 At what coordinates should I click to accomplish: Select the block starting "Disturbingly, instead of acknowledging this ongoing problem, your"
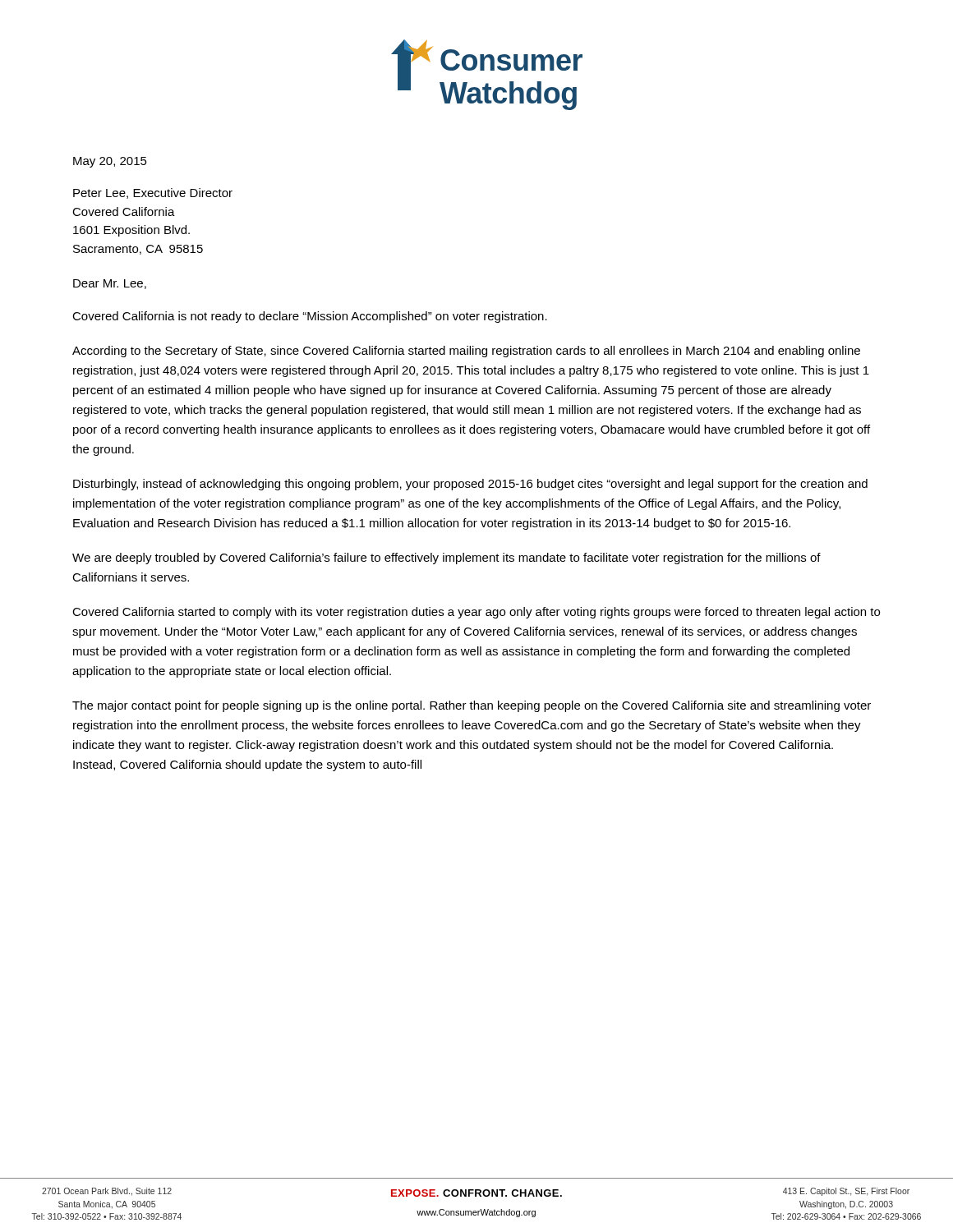[470, 503]
